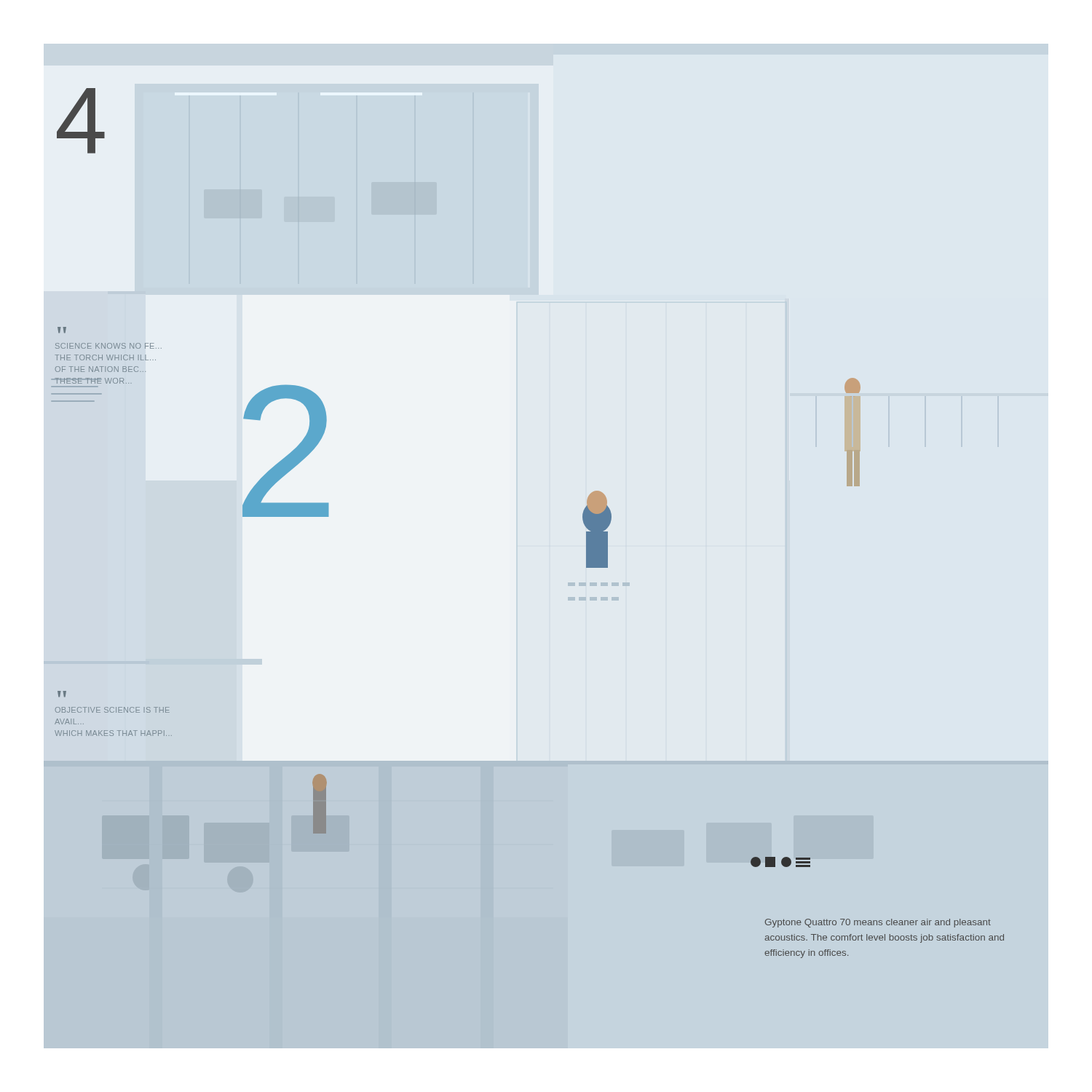Select the block starting "SCIENCE KNOWS NO FE...THE TORCH WHICH ILL...OF"
This screenshot has width=1092, height=1092.
(109, 363)
